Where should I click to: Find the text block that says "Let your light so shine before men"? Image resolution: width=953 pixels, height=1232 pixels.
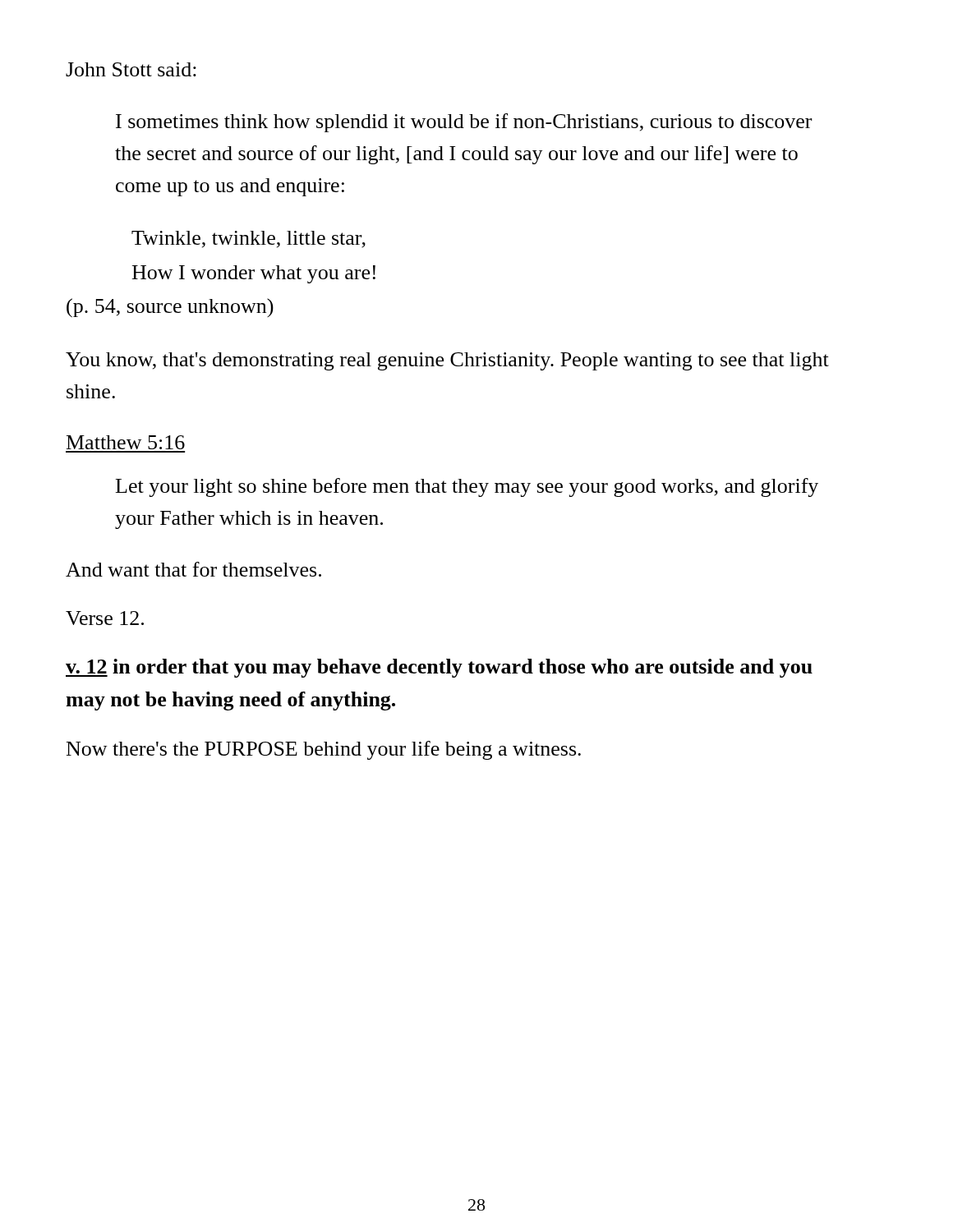467,502
